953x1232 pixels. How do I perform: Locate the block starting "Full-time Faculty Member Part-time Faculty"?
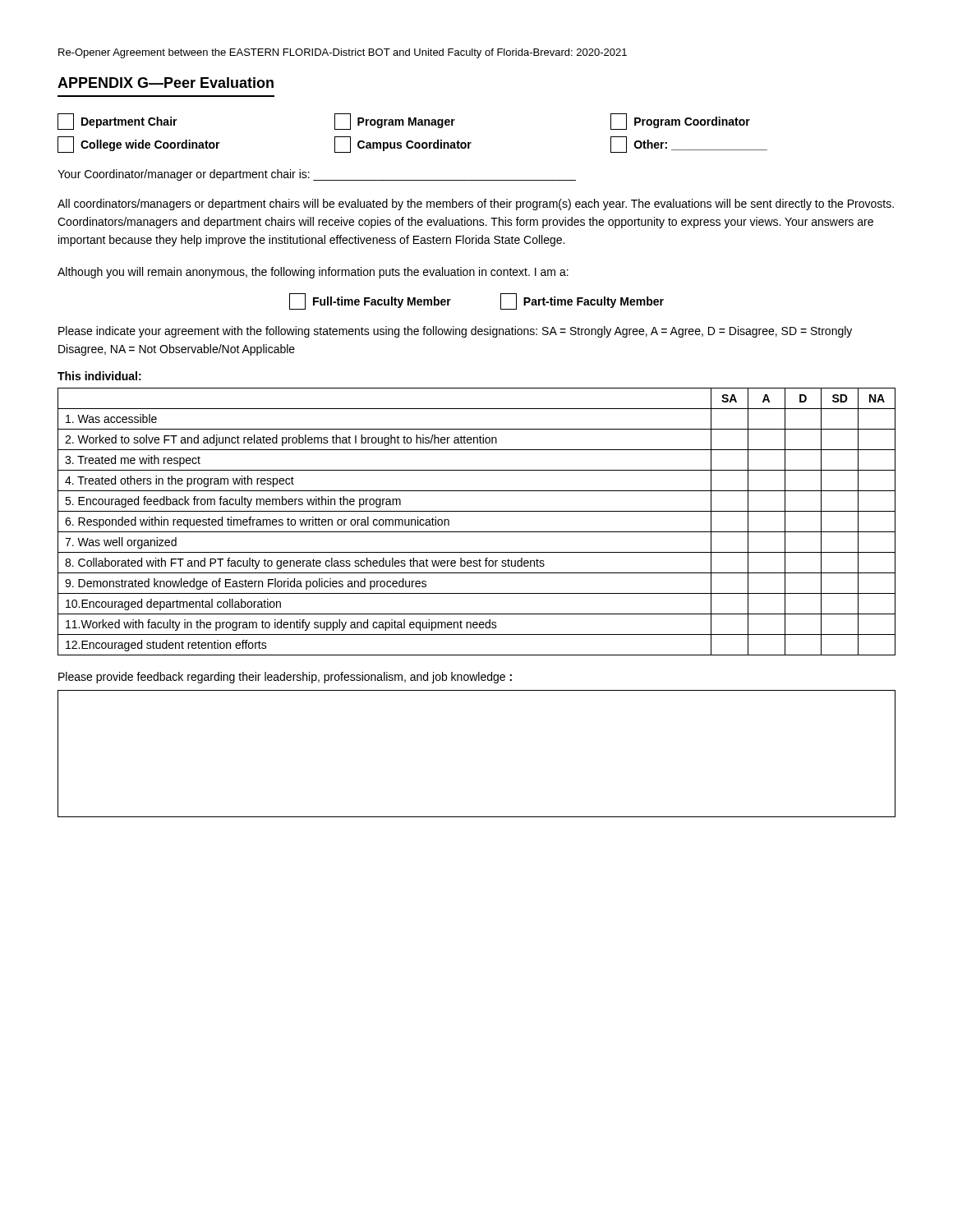(x=373, y=302)
